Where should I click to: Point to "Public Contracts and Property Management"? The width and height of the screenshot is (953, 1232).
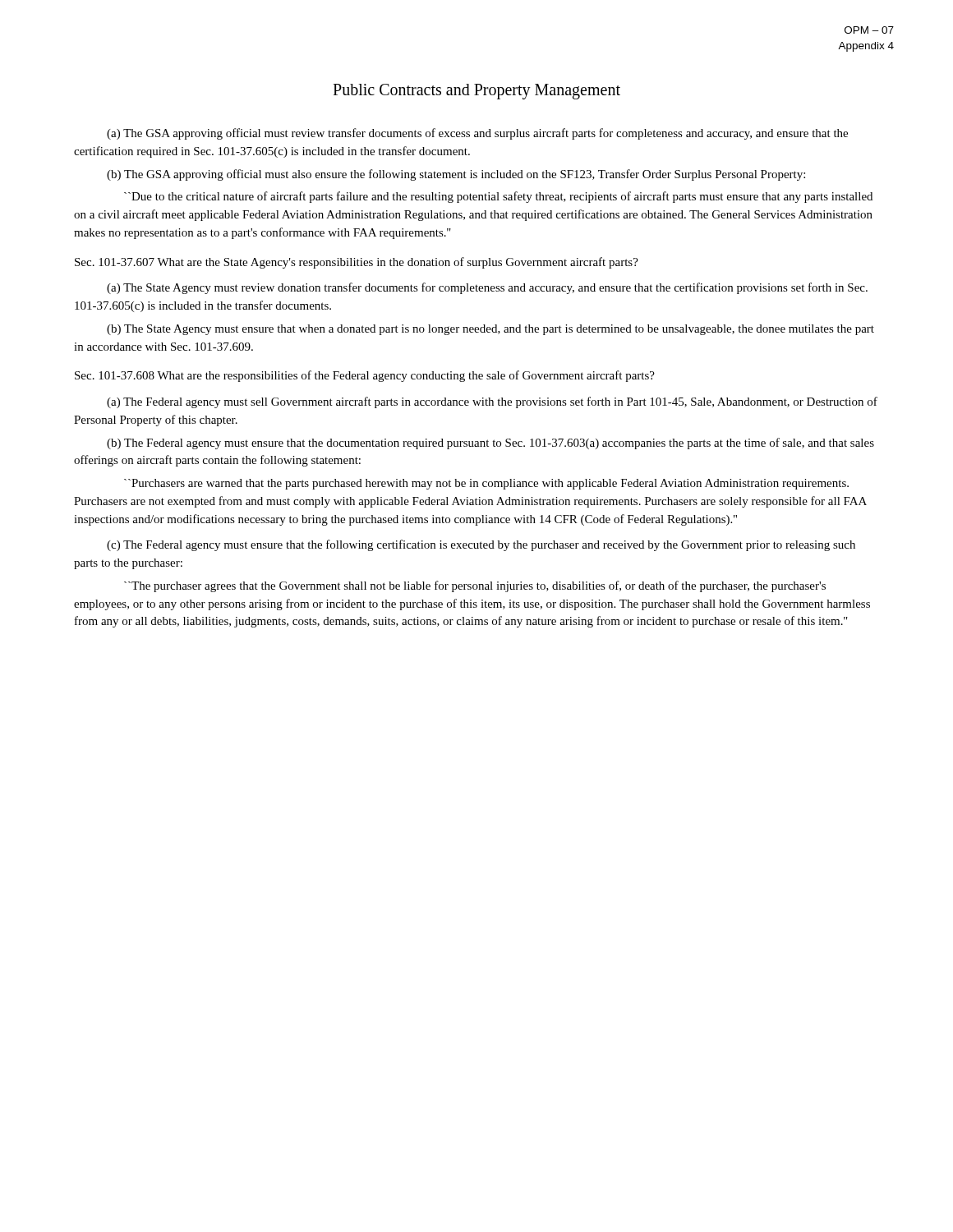pyautogui.click(x=476, y=90)
